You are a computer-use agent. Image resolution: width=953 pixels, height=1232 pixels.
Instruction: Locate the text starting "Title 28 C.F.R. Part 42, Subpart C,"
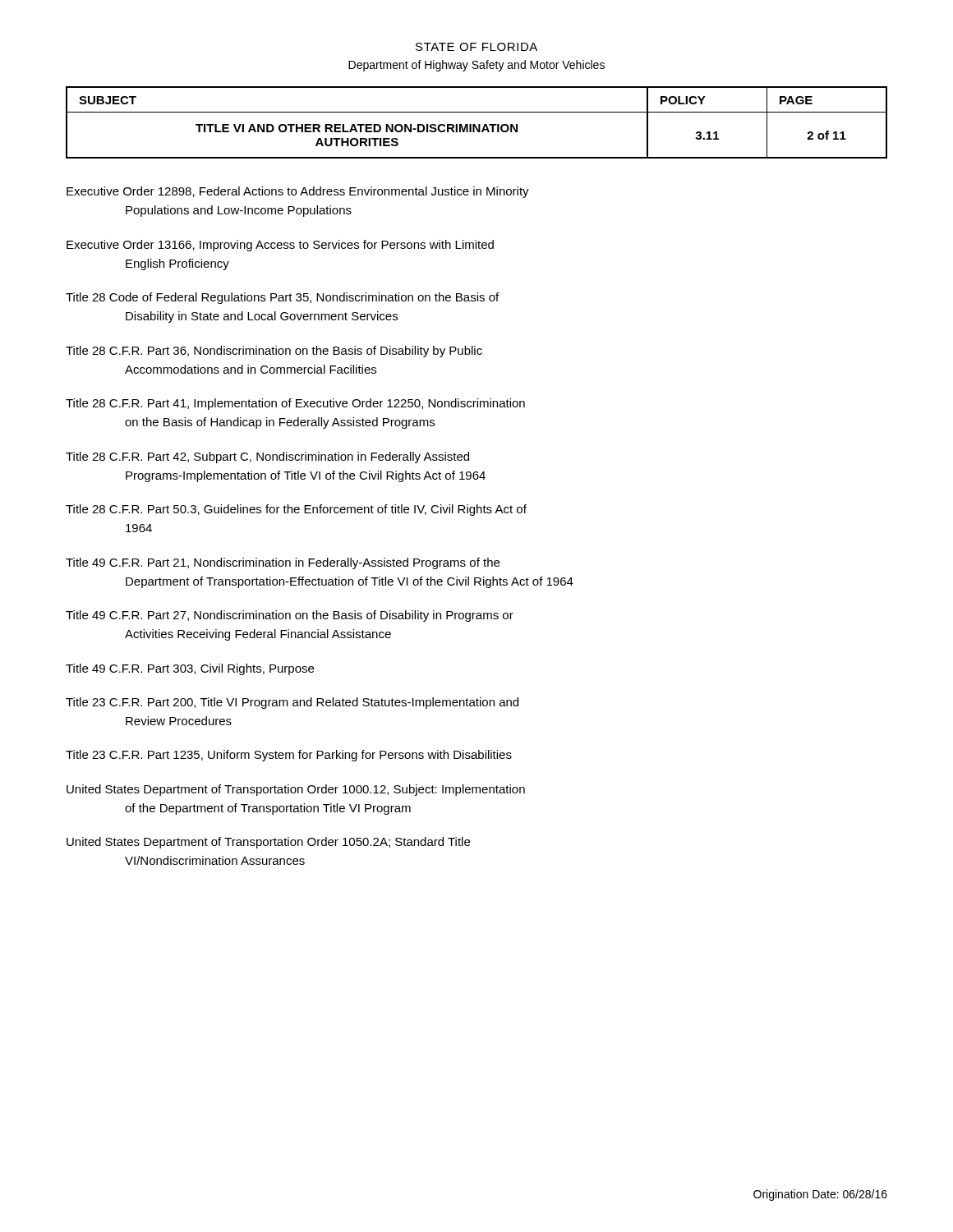(476, 467)
